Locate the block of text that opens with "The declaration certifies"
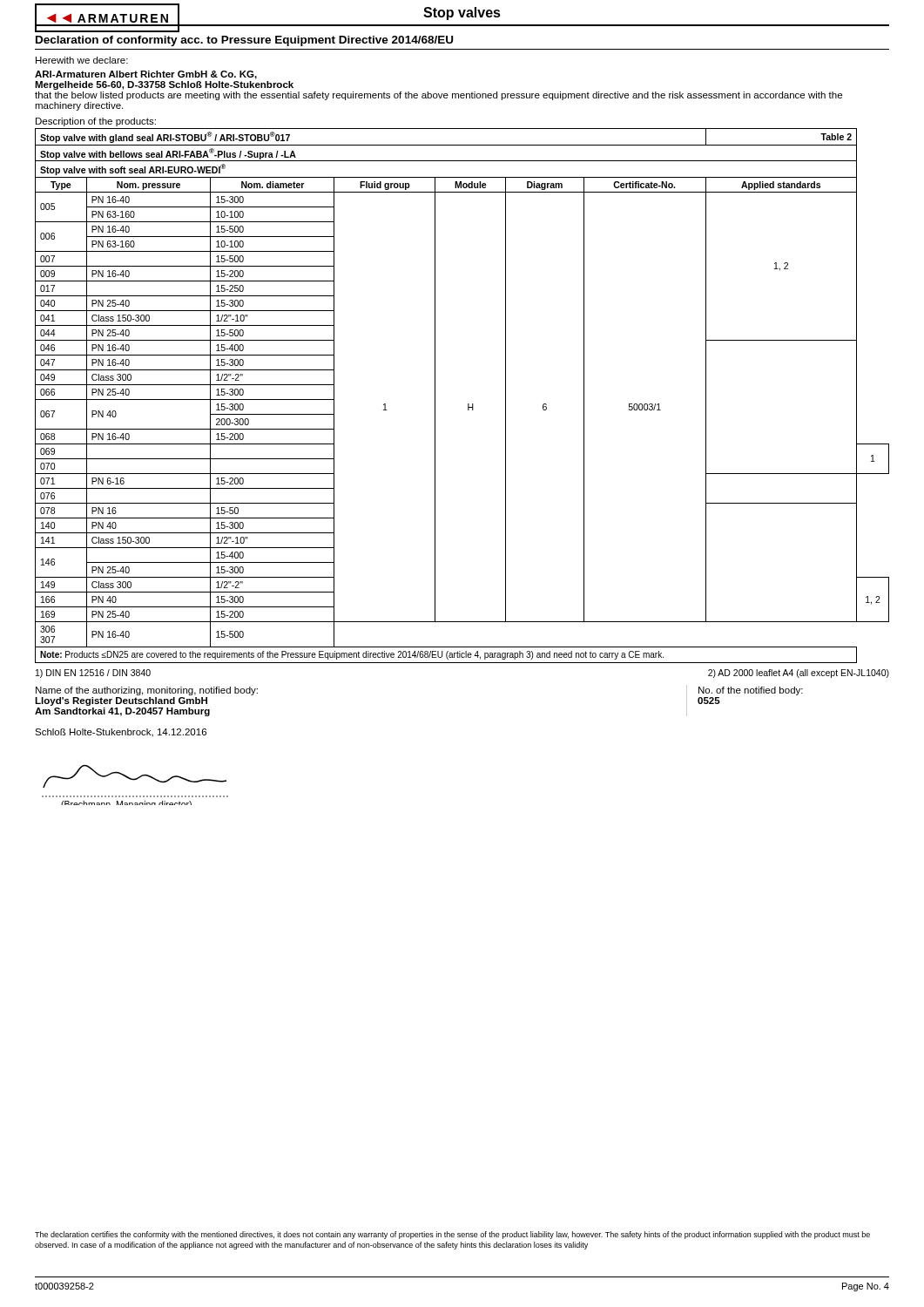924x1307 pixels. [x=453, y=1240]
